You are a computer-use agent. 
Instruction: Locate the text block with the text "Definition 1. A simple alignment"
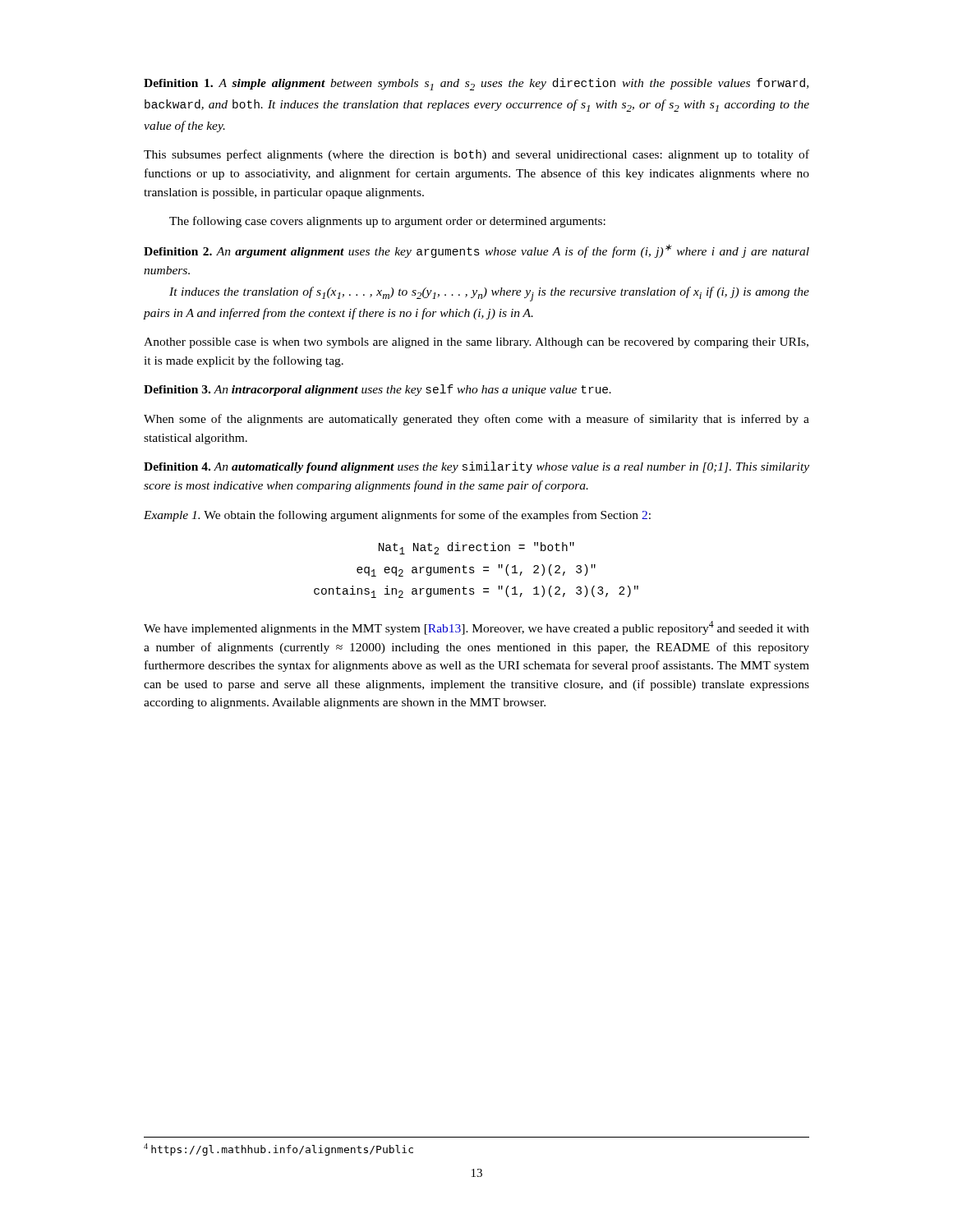pos(476,104)
